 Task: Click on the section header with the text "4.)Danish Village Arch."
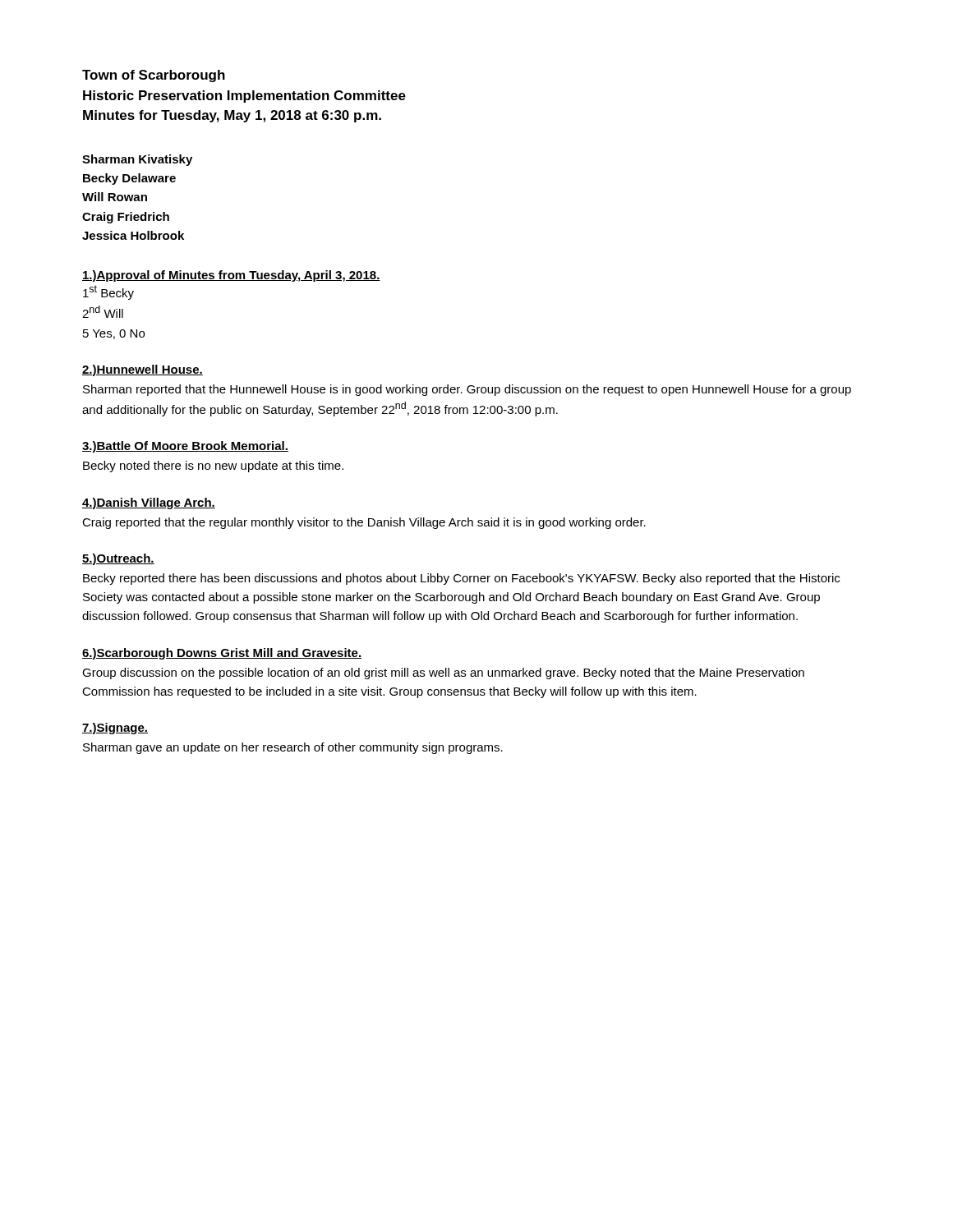(x=149, y=502)
